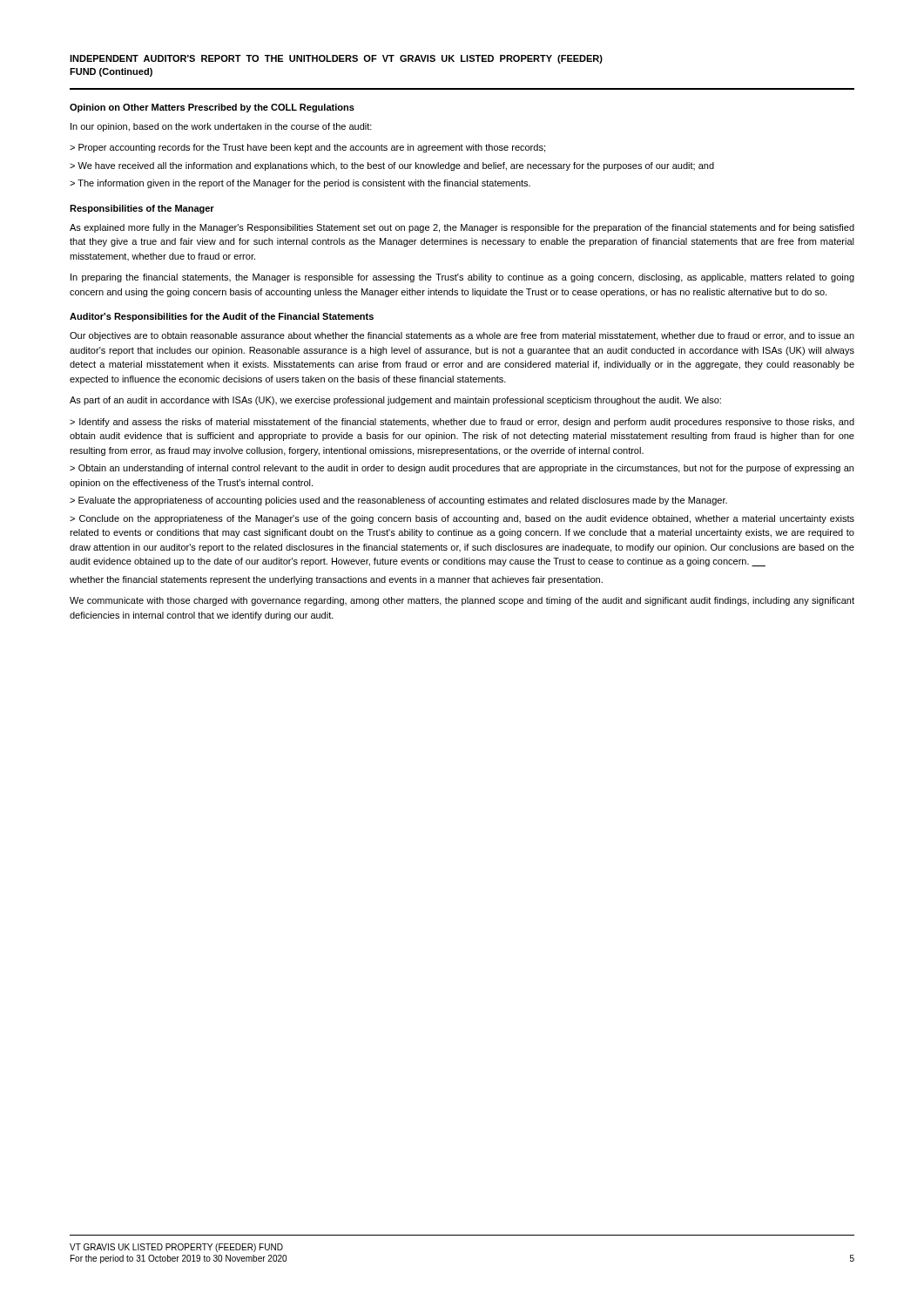Select the element starting "> We have received"
The image size is (924, 1307).
point(392,165)
